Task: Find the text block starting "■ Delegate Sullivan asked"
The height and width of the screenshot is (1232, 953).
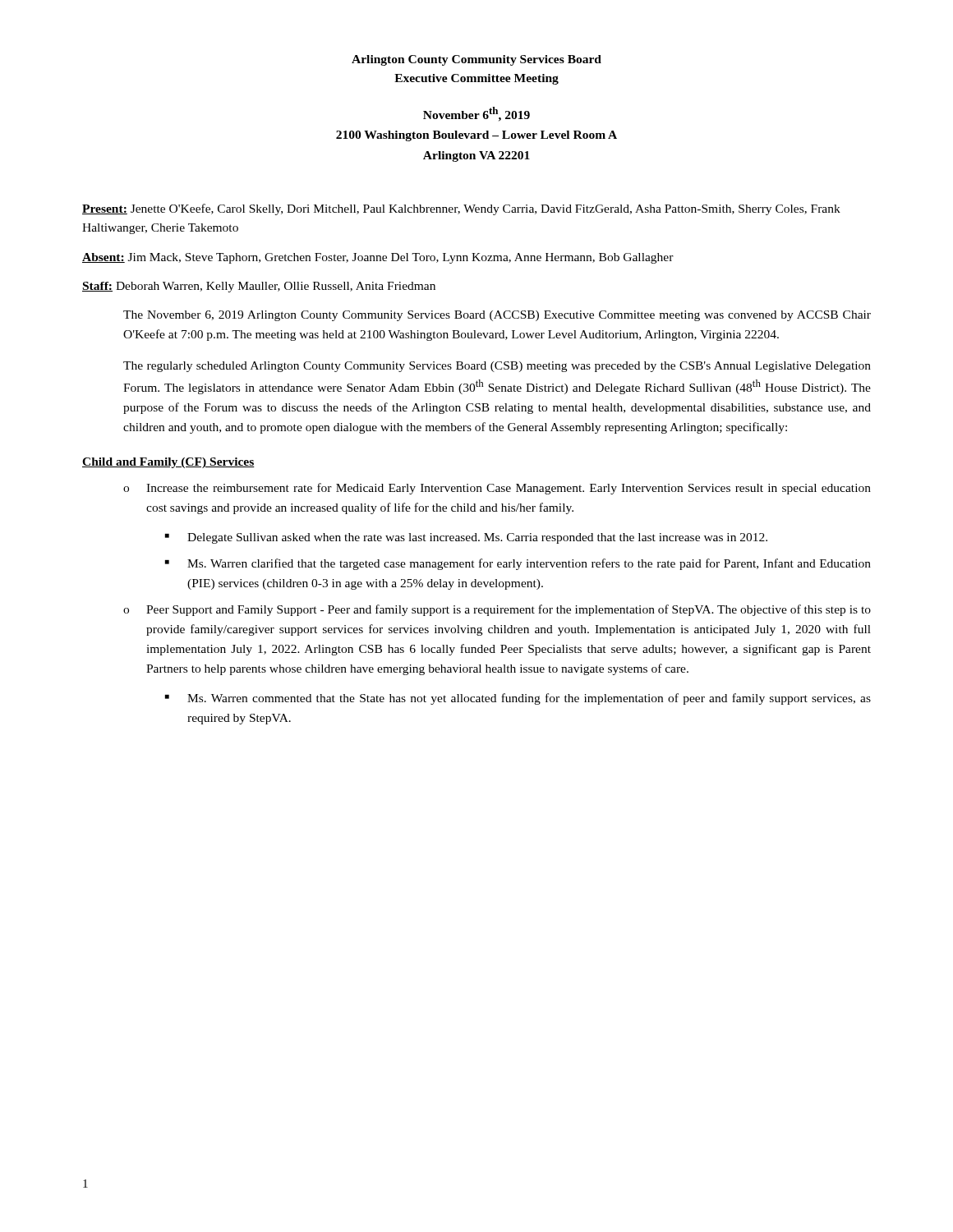Action: [x=518, y=537]
